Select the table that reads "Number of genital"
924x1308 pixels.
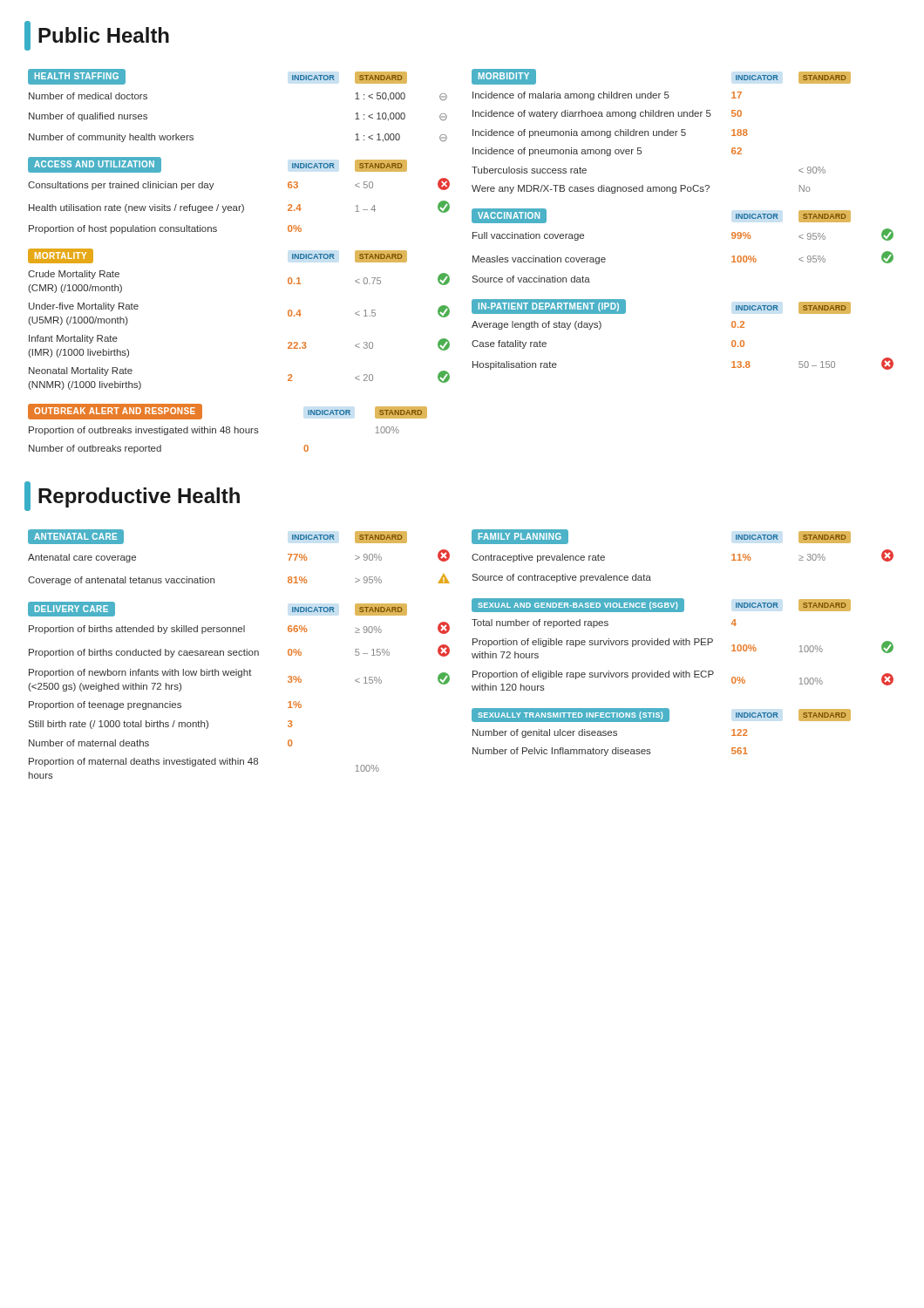click(684, 733)
